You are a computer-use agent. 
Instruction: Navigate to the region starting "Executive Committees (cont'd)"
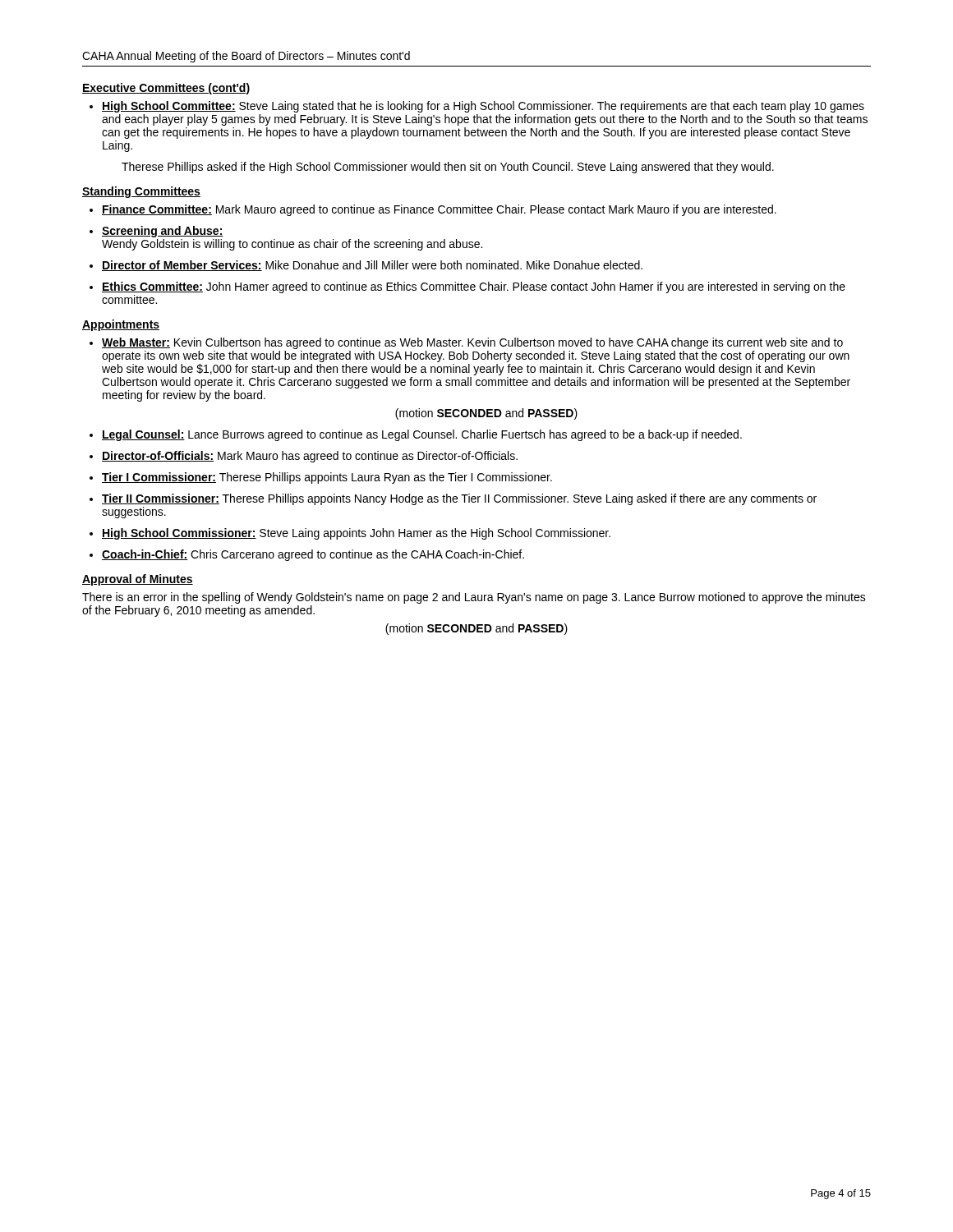(166, 88)
